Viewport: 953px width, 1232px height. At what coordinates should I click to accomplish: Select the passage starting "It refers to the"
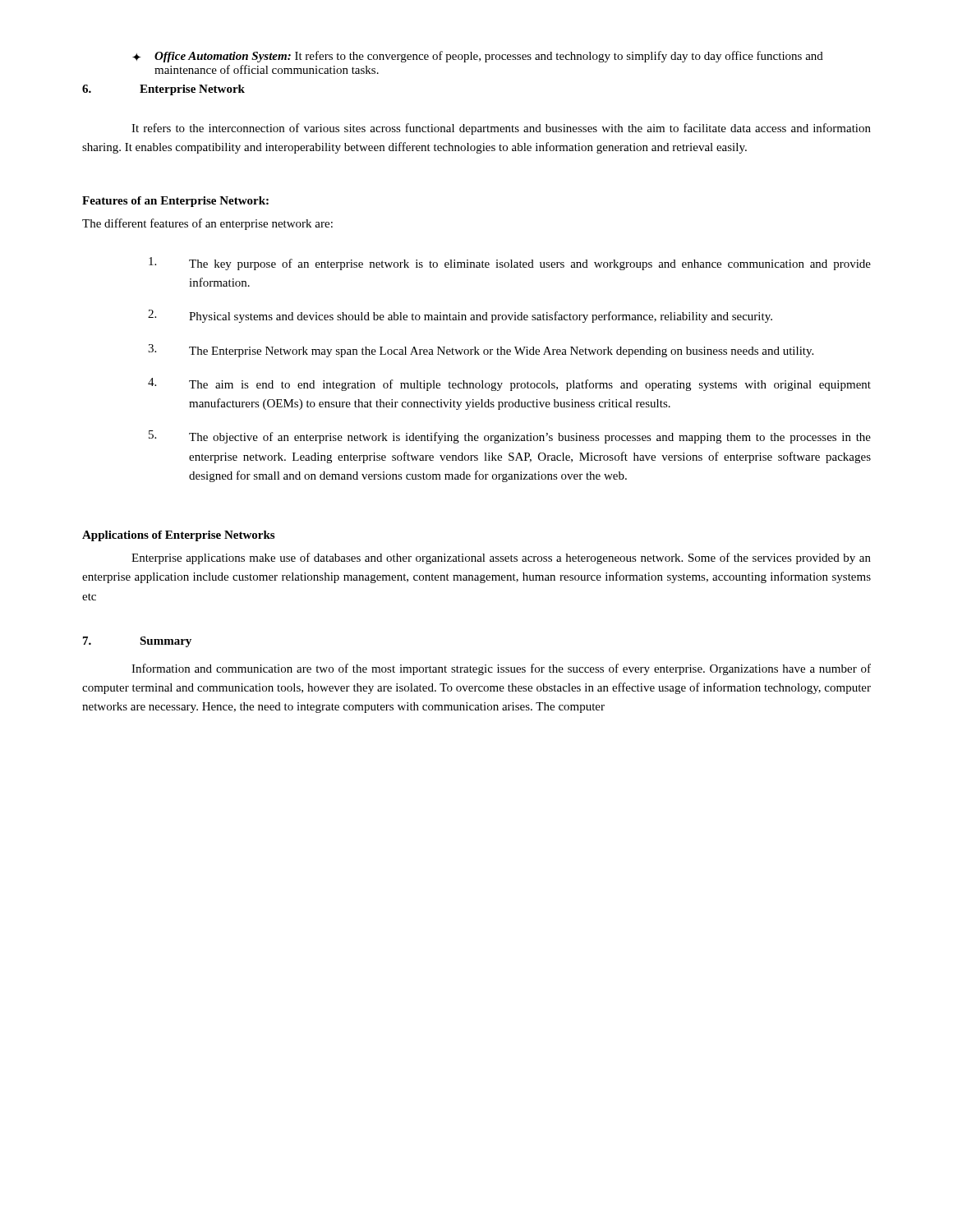[476, 138]
